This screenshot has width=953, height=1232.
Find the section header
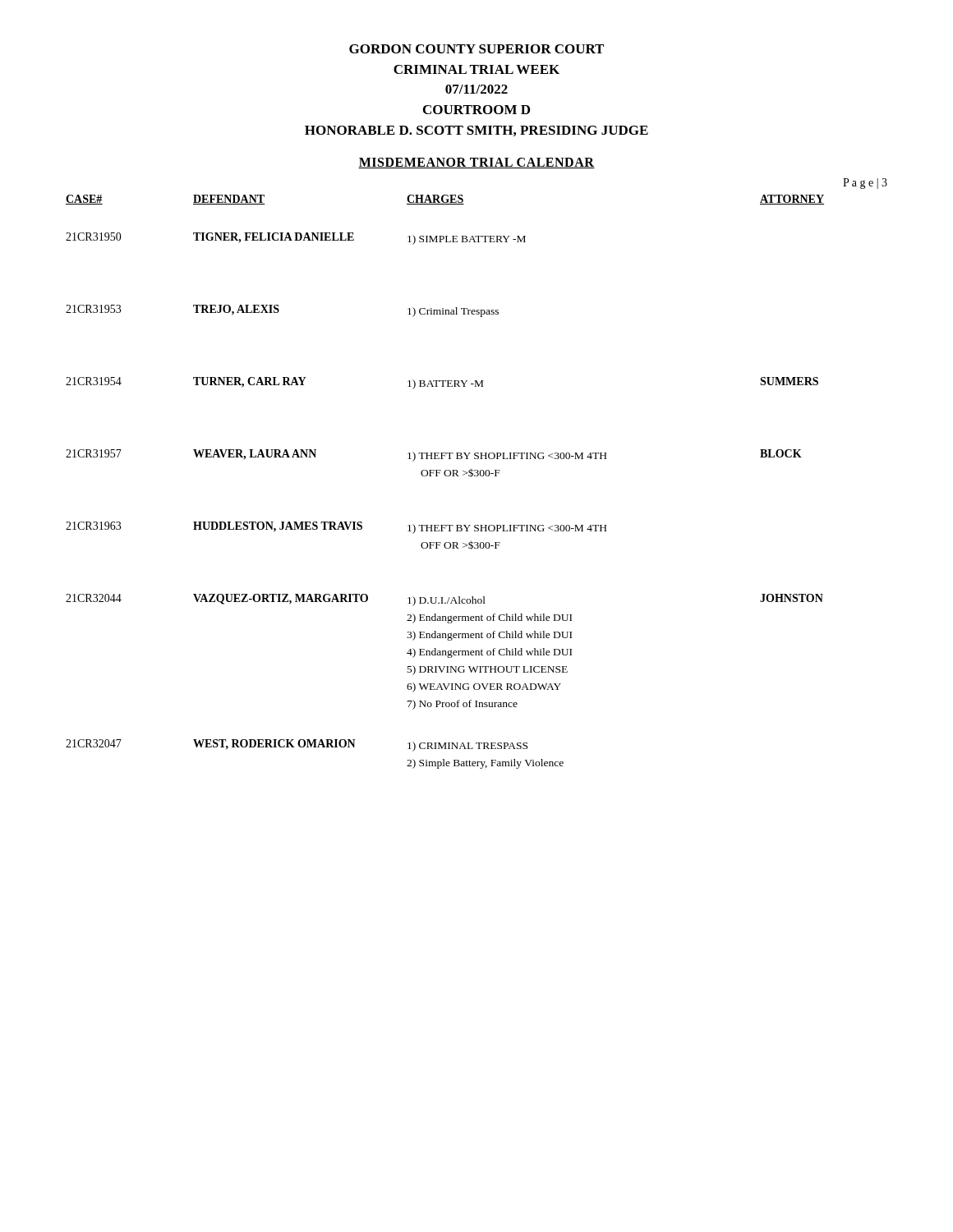[x=476, y=162]
